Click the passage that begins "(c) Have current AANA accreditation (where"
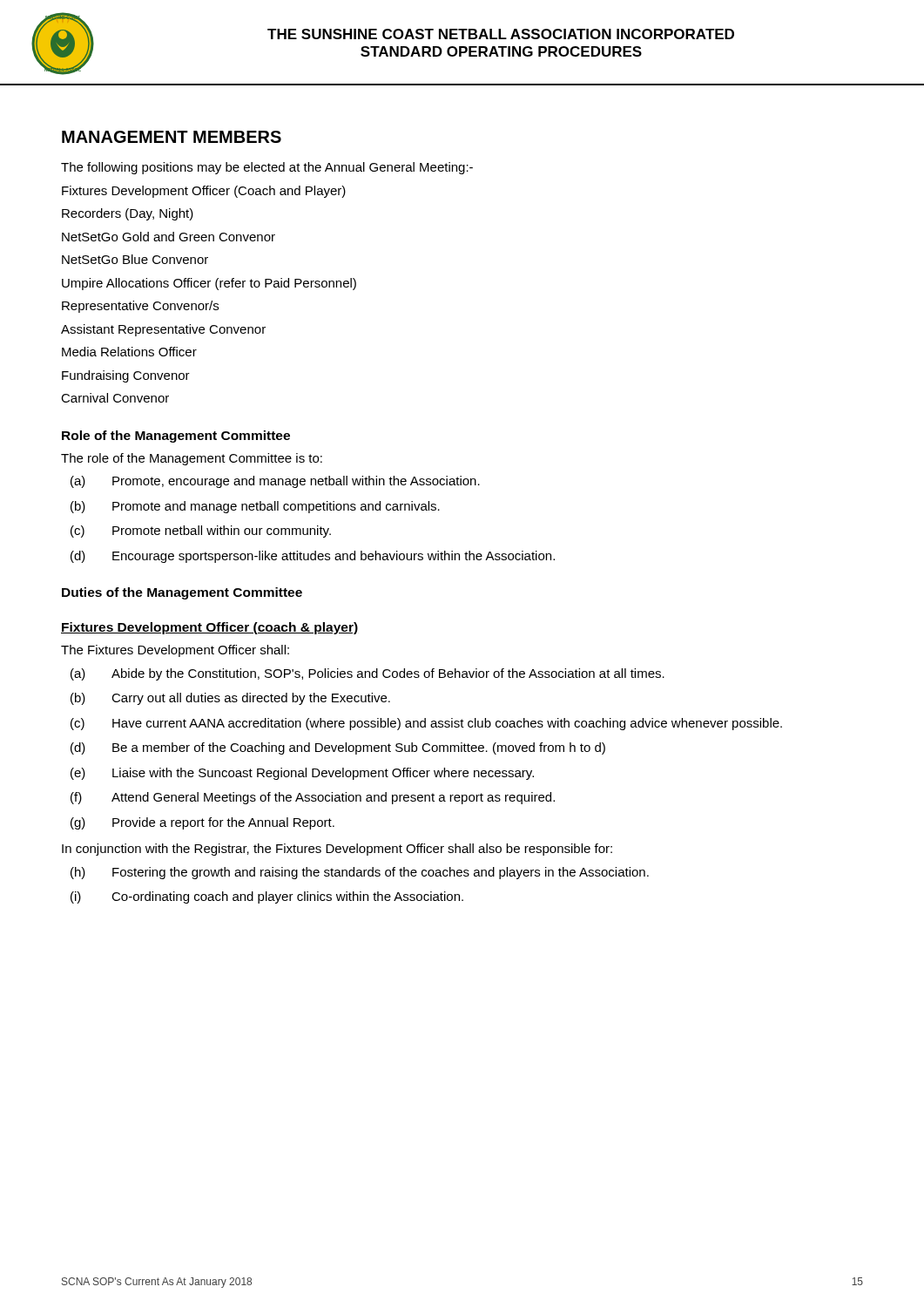This screenshot has height=1307, width=924. click(462, 723)
